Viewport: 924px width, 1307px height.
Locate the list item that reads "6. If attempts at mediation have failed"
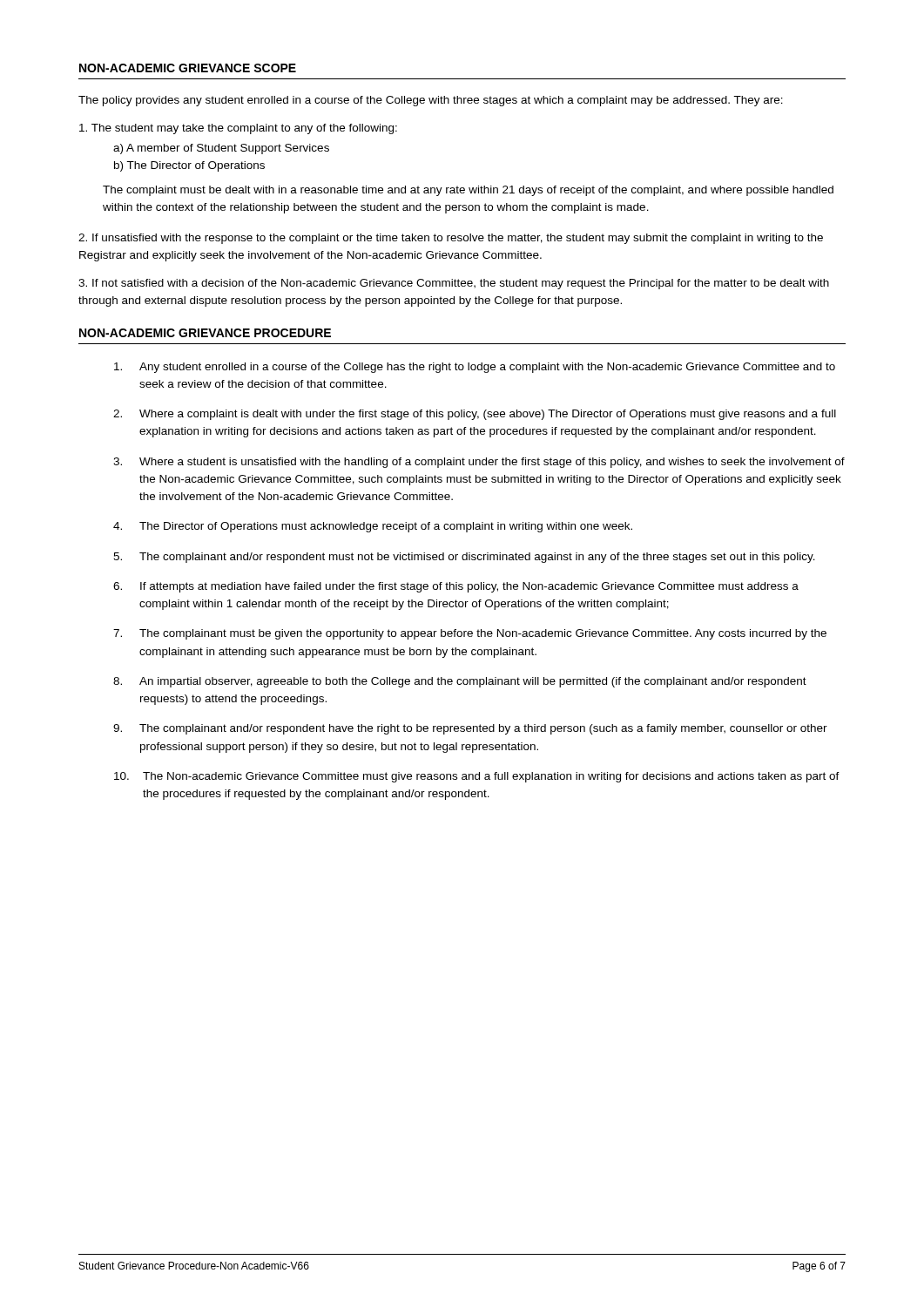tap(479, 595)
